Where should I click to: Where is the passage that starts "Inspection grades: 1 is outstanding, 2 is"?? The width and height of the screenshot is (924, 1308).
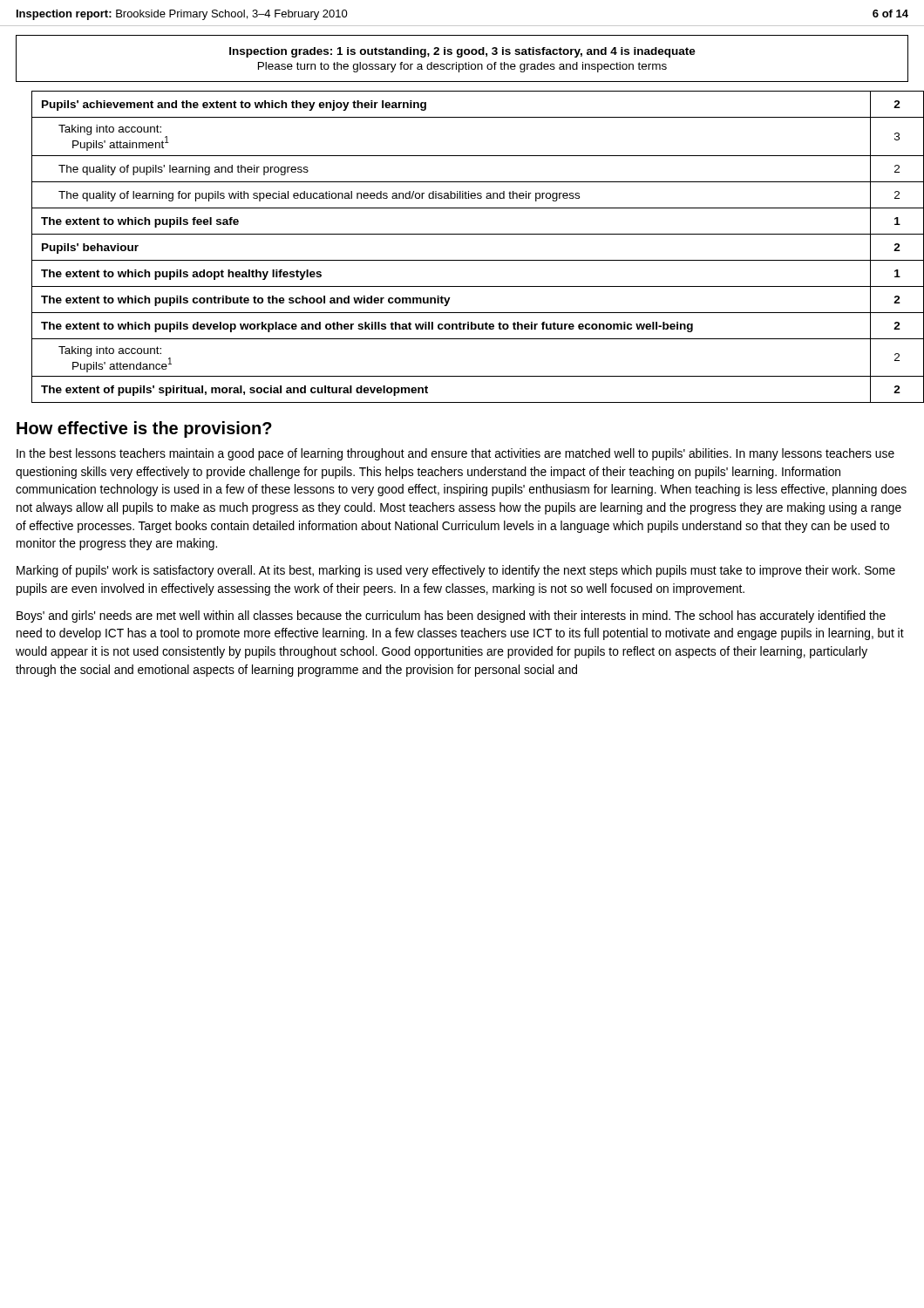click(462, 58)
